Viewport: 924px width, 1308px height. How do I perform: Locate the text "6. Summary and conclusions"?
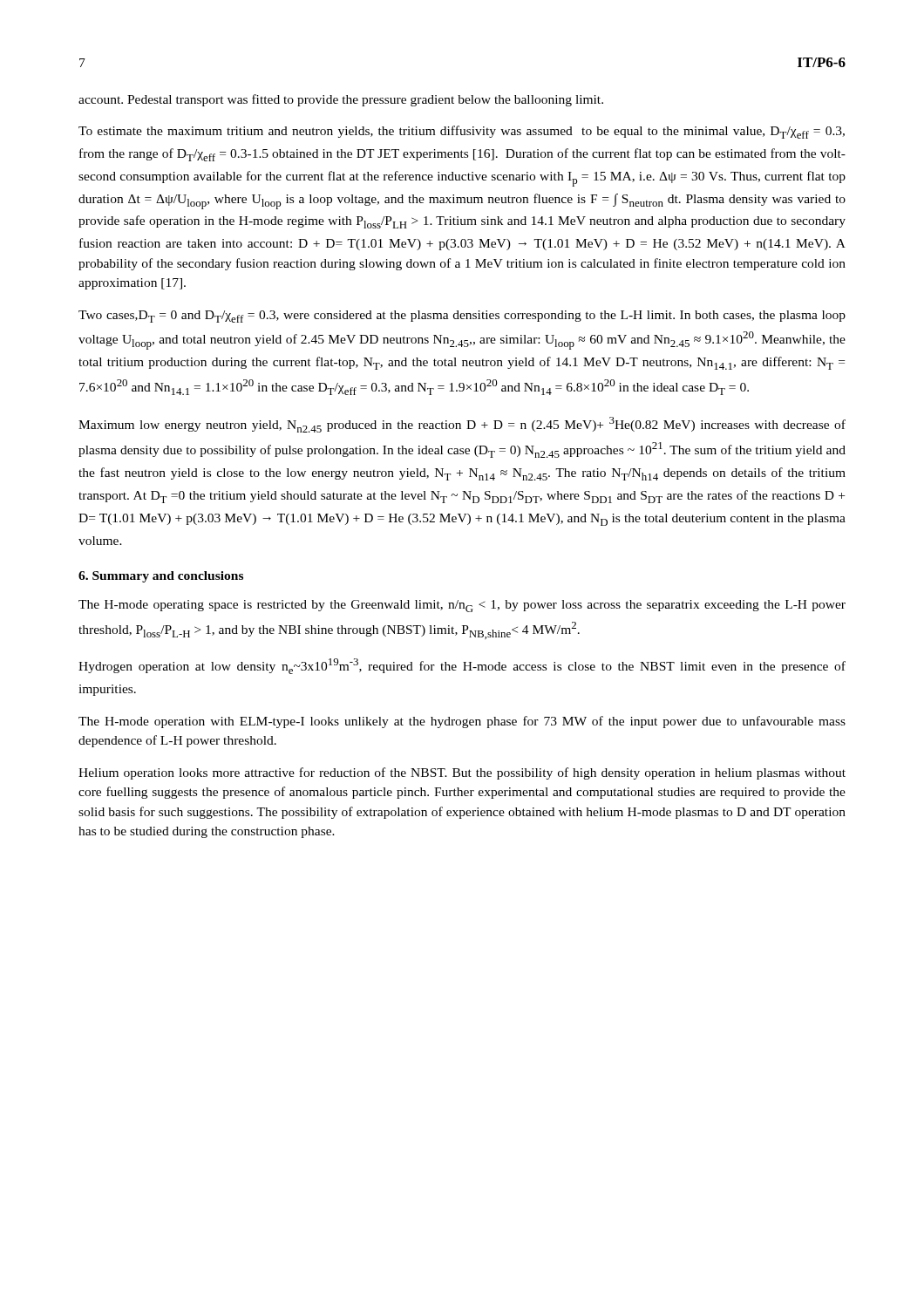pyautogui.click(x=161, y=577)
